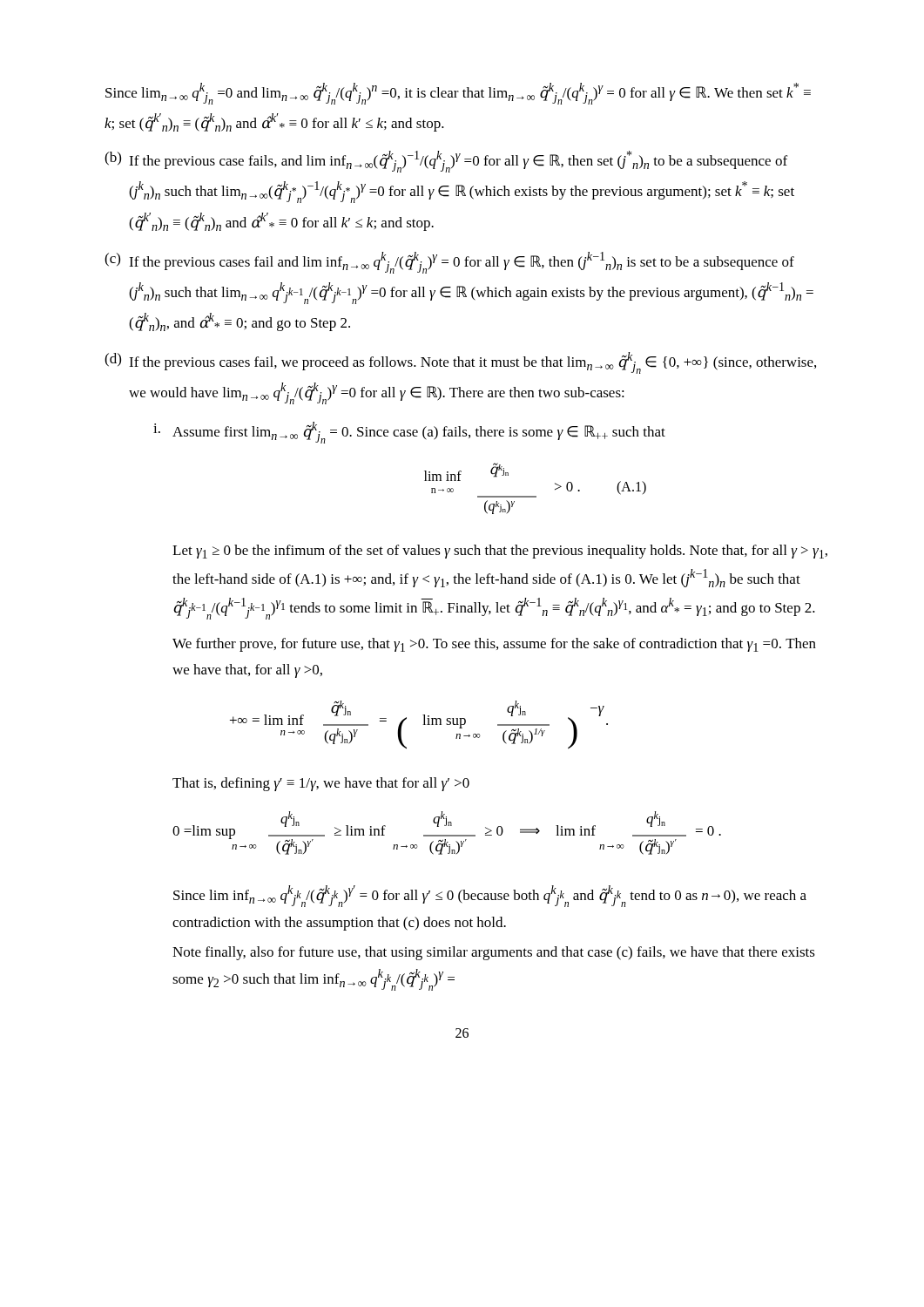
Task: Navigate to the text starting "That is, defining γ′"
Action: (x=321, y=783)
